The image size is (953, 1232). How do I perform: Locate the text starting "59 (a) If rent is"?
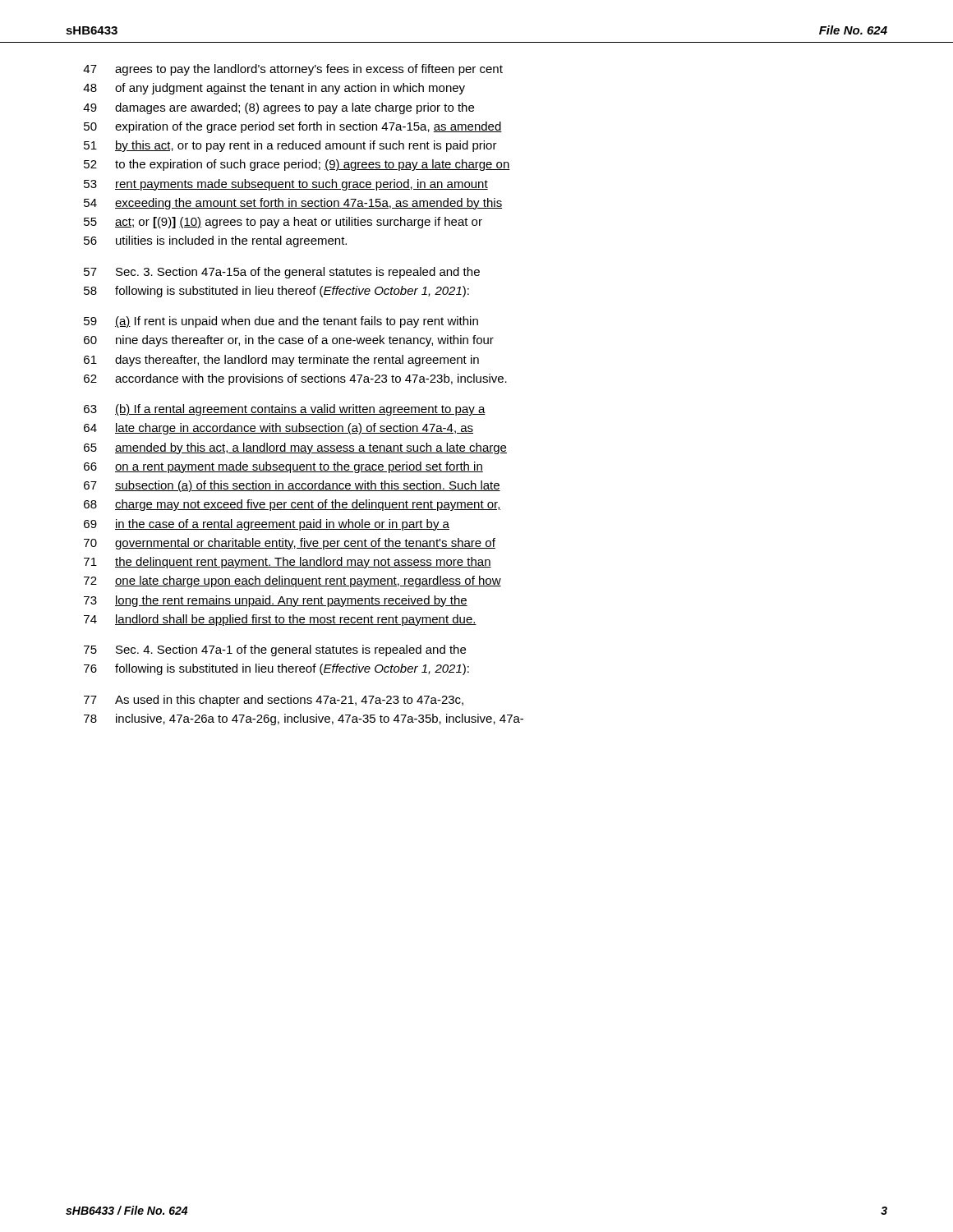(476, 350)
